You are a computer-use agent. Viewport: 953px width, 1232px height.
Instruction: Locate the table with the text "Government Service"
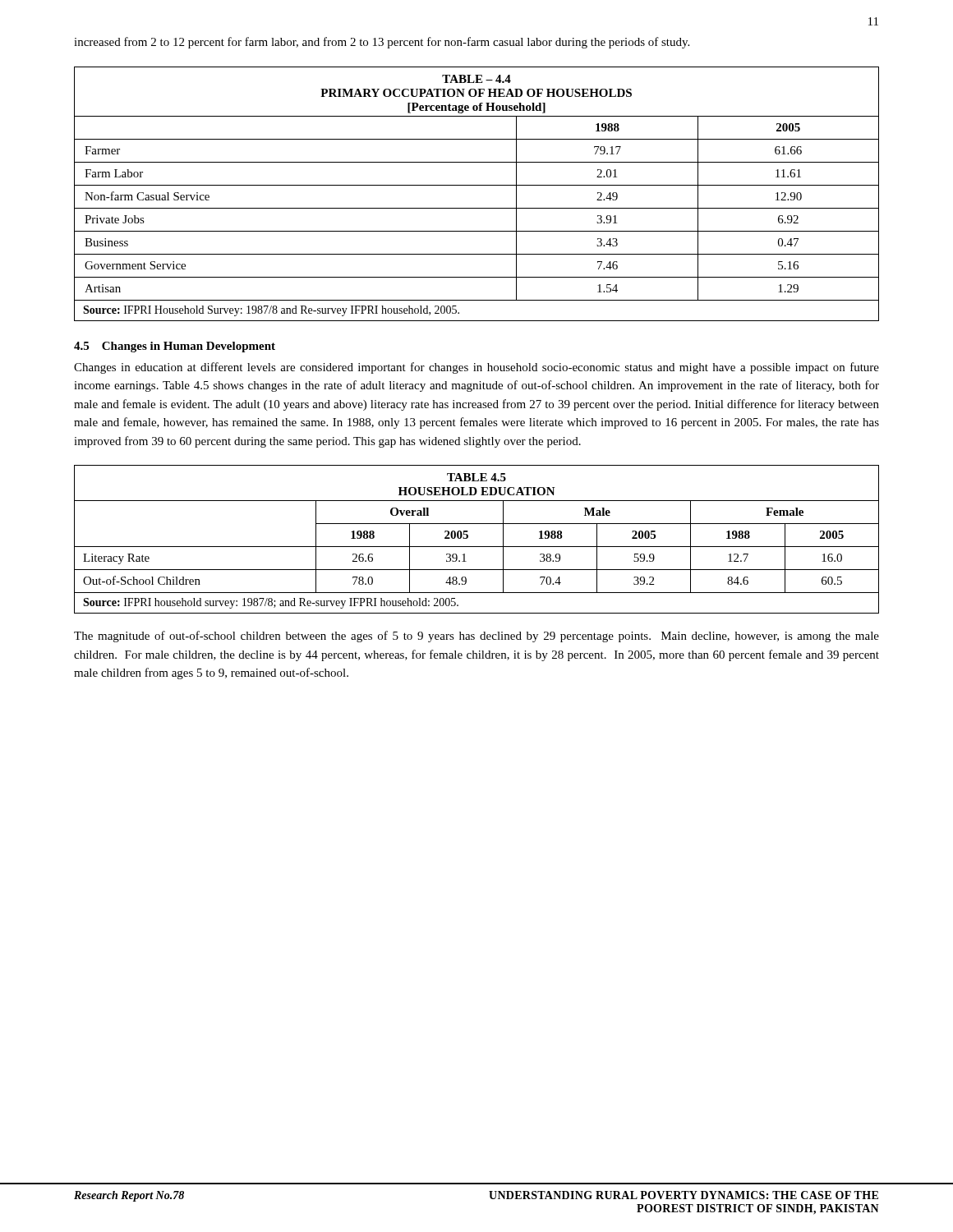tap(476, 193)
